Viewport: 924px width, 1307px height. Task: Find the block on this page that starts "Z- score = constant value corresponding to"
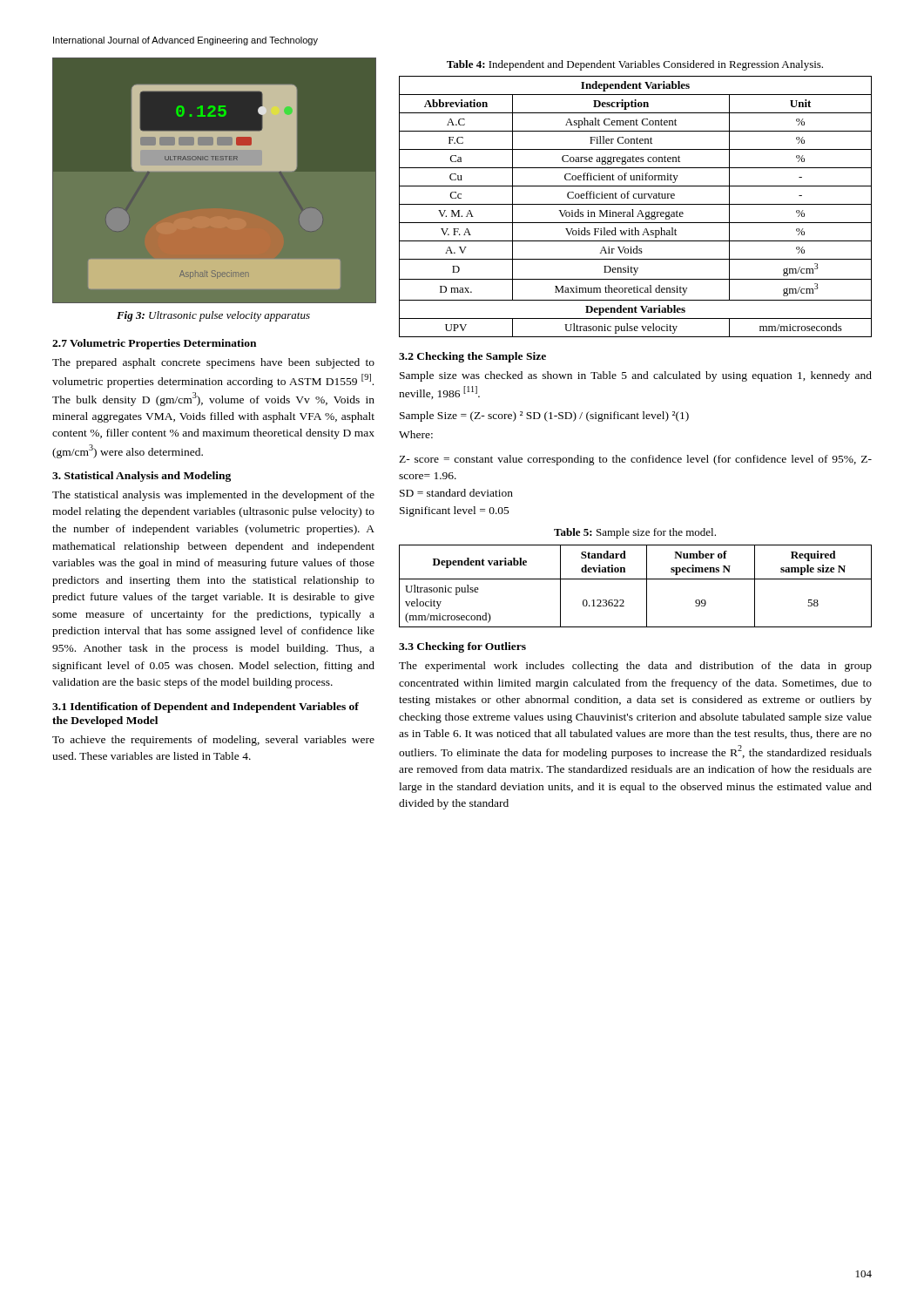click(635, 460)
